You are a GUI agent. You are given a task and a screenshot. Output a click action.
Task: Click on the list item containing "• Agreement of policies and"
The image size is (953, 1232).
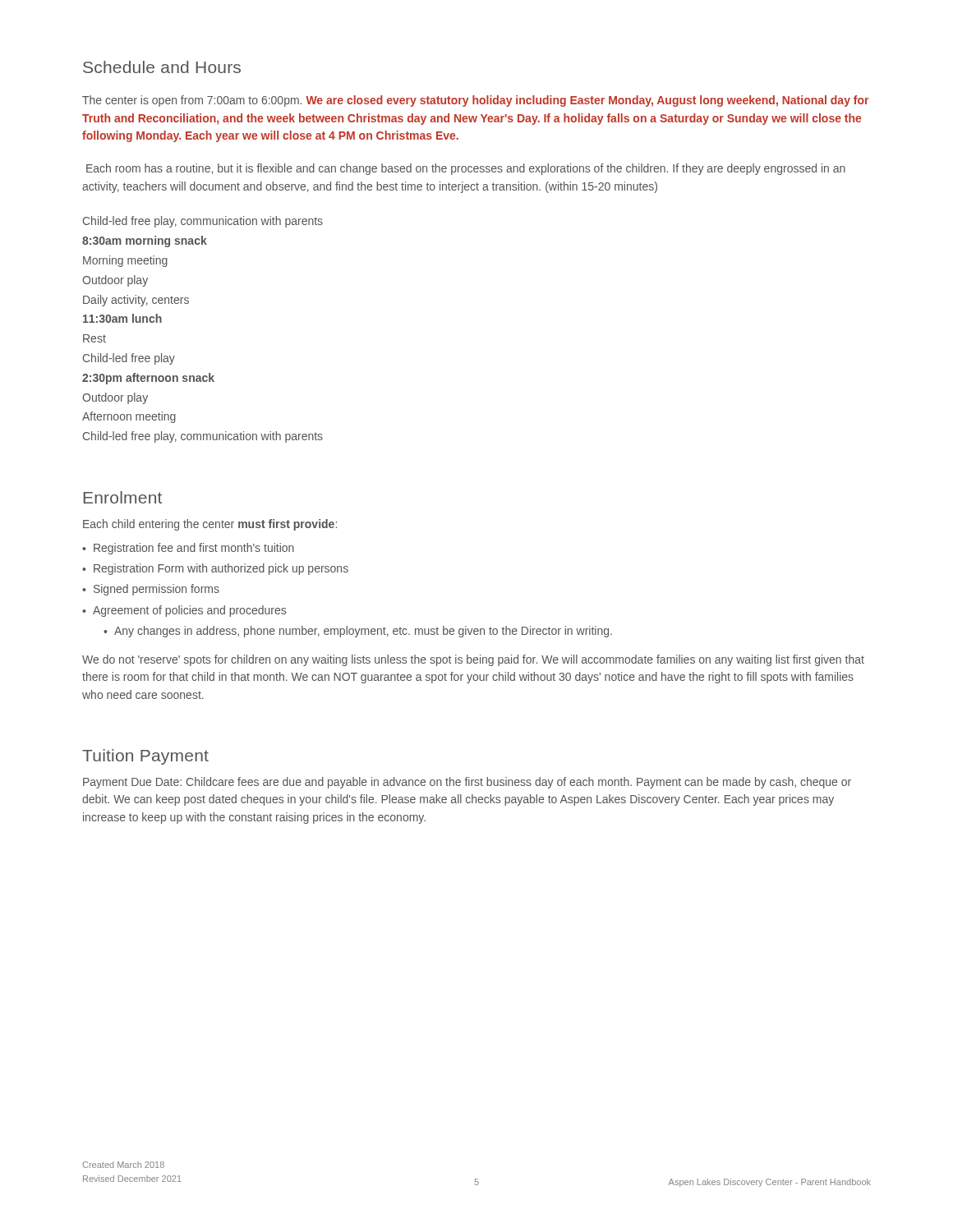pos(184,611)
